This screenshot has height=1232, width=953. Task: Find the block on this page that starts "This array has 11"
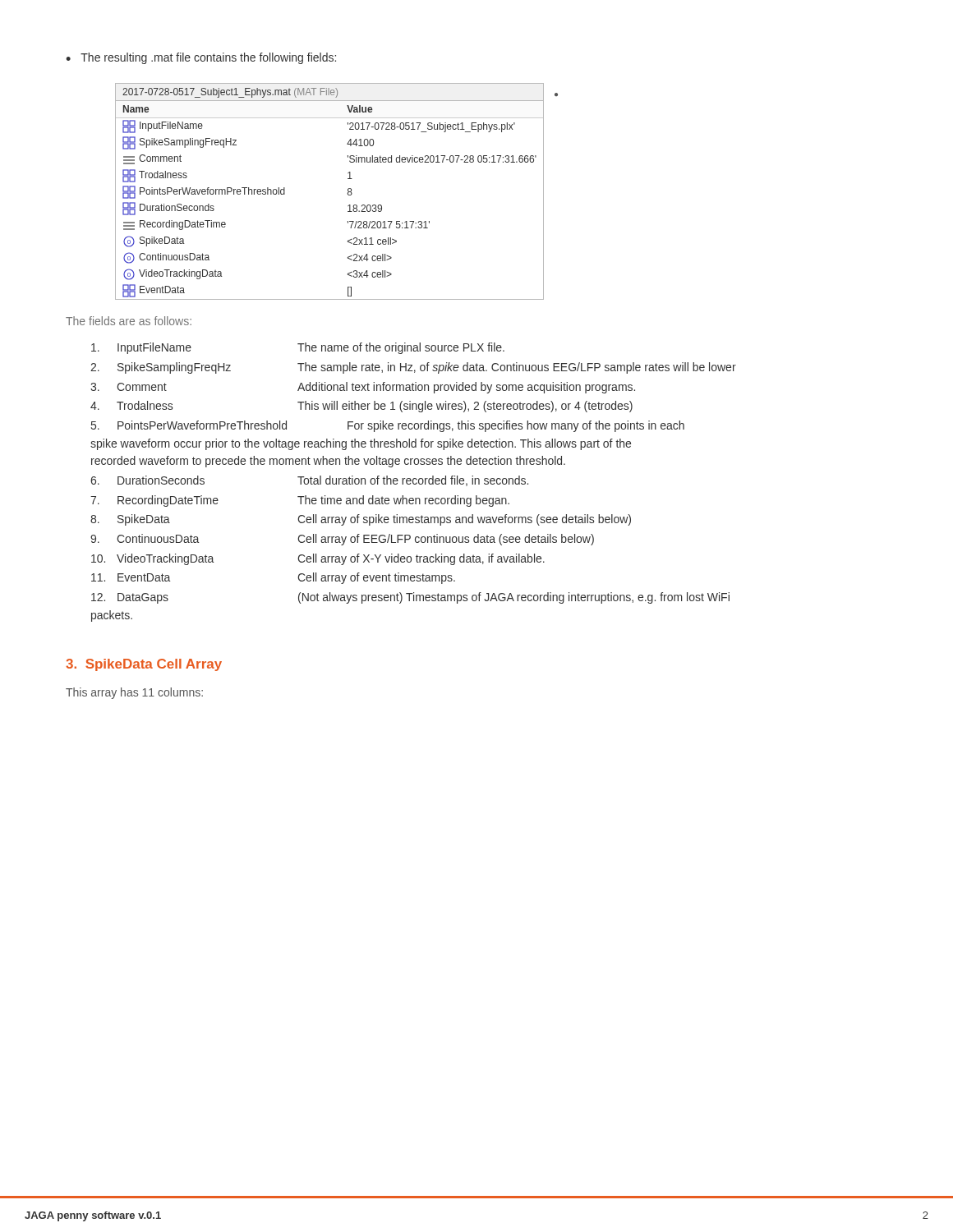click(135, 692)
